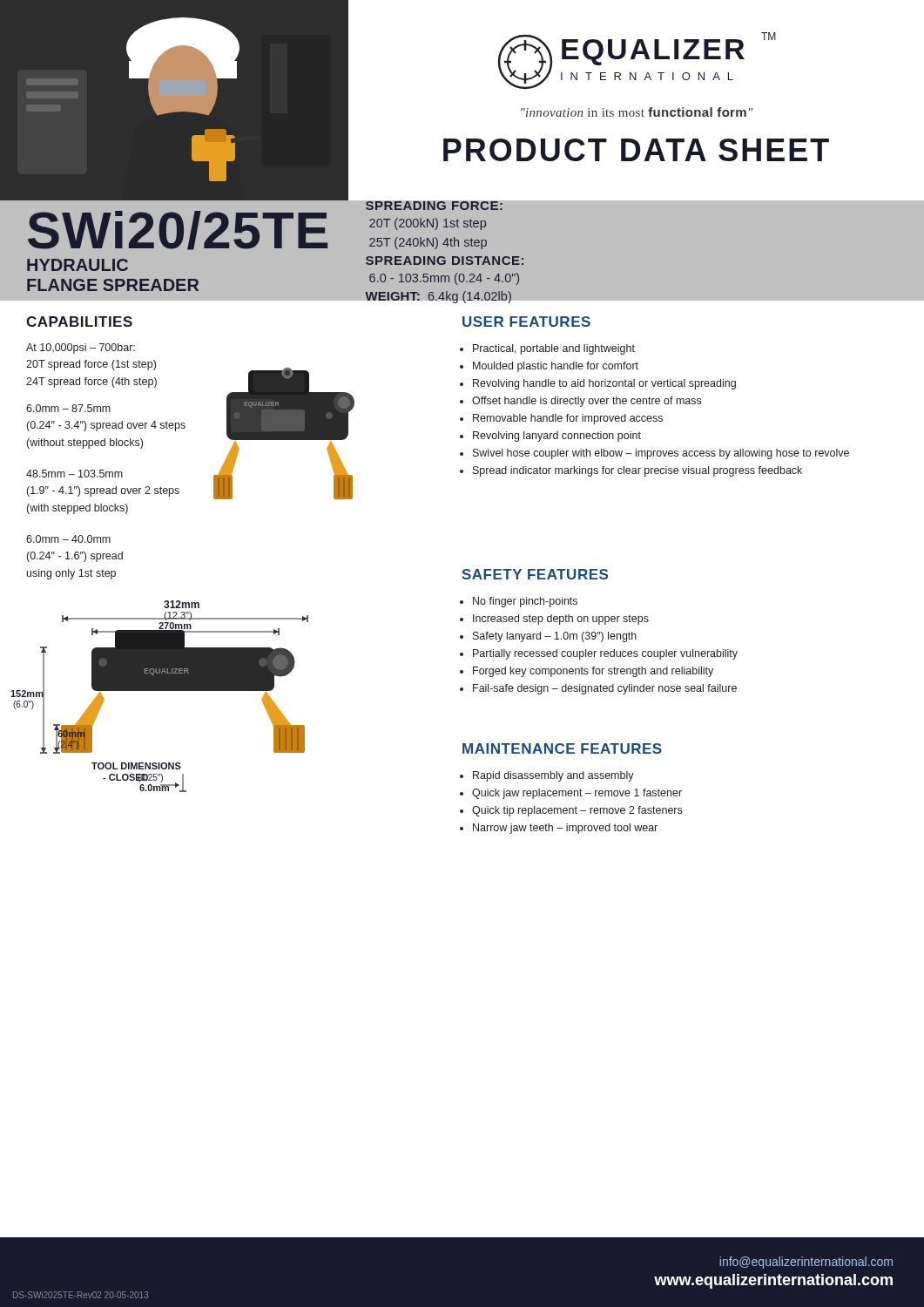The height and width of the screenshot is (1307, 924).
Task: Click on the text block starting "Swivel hose coupler with"
Action: pos(661,453)
